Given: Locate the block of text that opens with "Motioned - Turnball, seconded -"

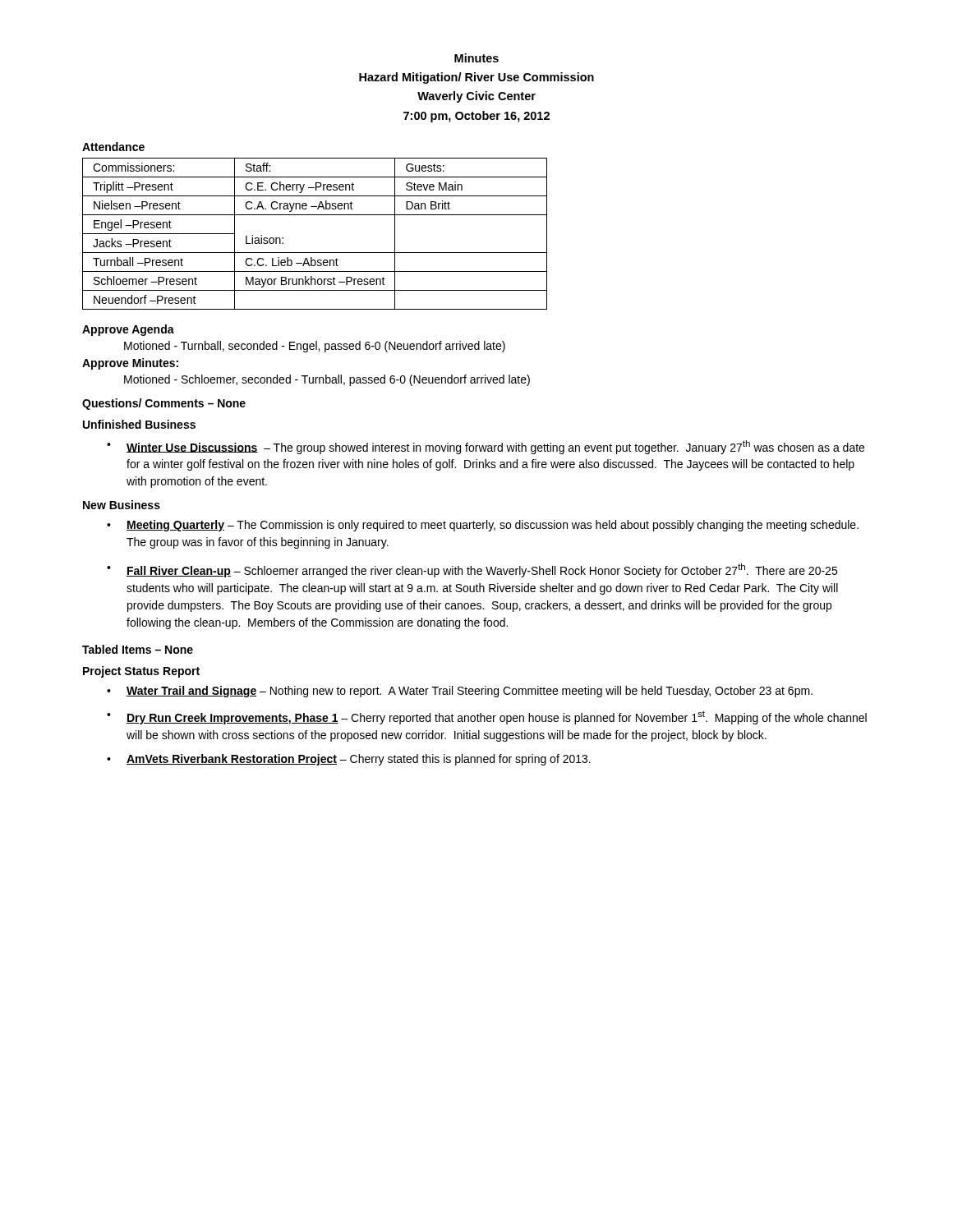Looking at the screenshot, I should (314, 346).
